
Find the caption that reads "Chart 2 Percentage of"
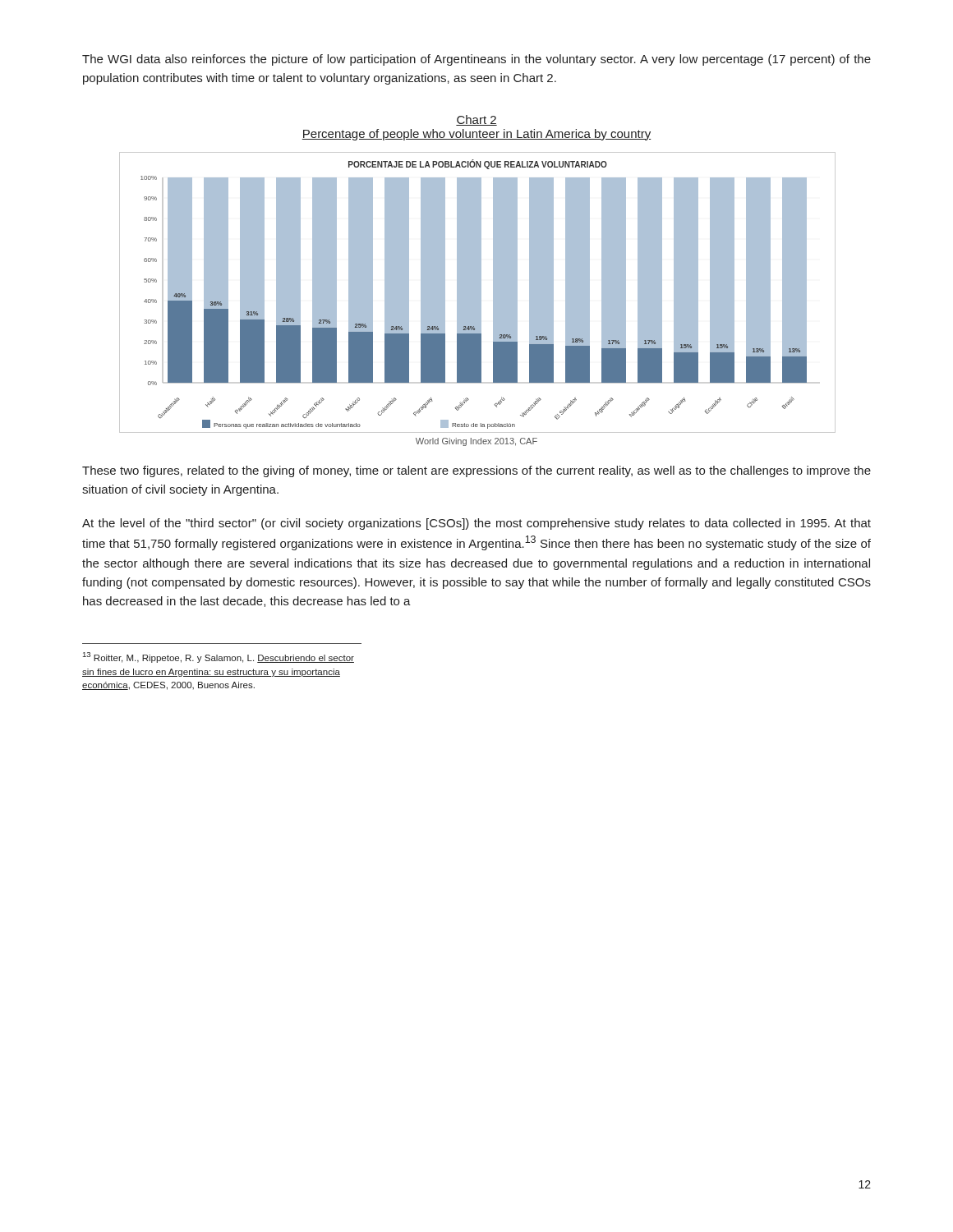pyautogui.click(x=476, y=126)
